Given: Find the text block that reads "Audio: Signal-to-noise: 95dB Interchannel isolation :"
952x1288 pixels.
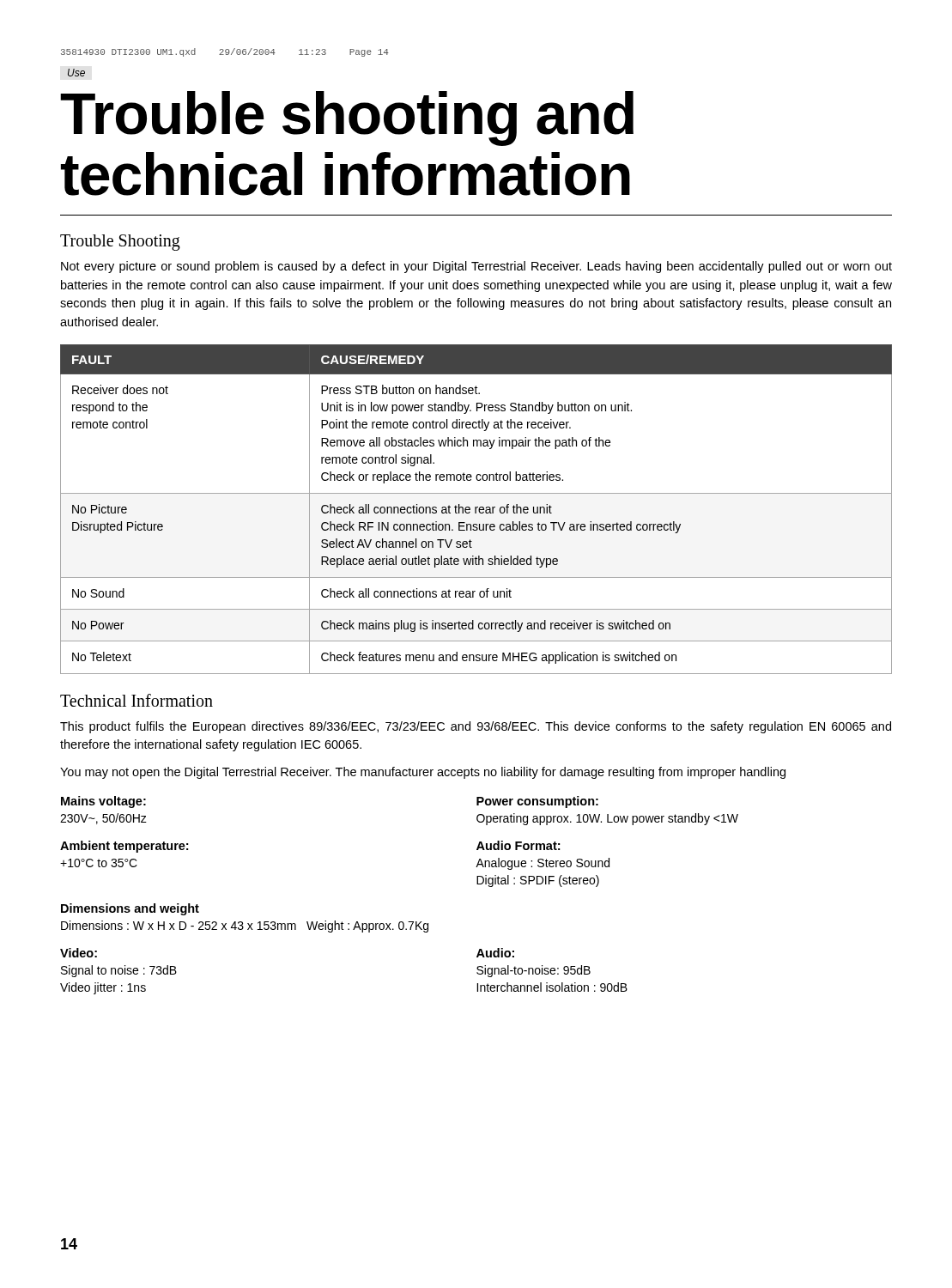Looking at the screenshot, I should [x=495, y=953].
